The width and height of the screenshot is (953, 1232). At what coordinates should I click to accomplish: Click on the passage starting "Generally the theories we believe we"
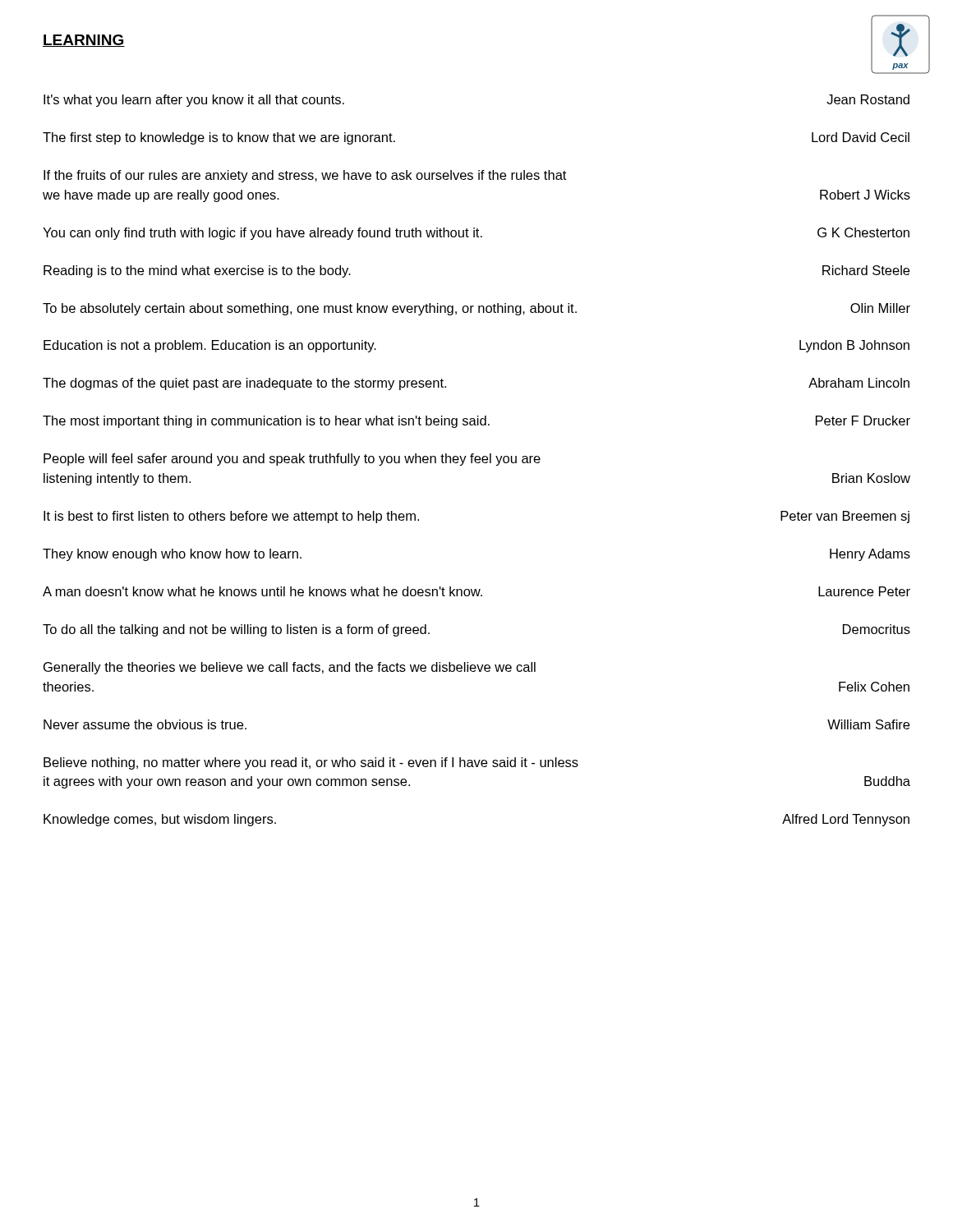[476, 677]
